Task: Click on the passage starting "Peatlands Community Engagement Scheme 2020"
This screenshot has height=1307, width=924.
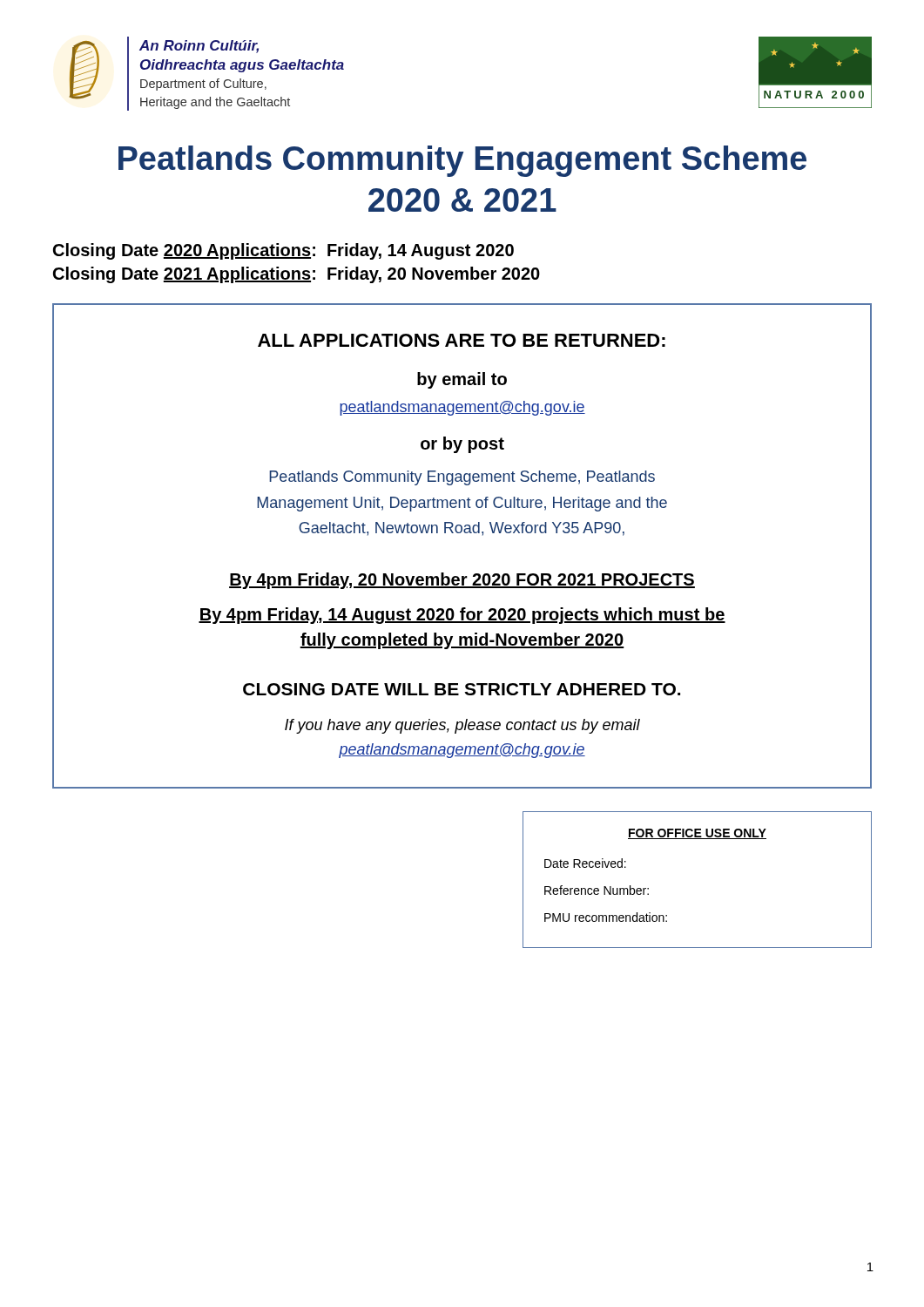Action: [462, 180]
